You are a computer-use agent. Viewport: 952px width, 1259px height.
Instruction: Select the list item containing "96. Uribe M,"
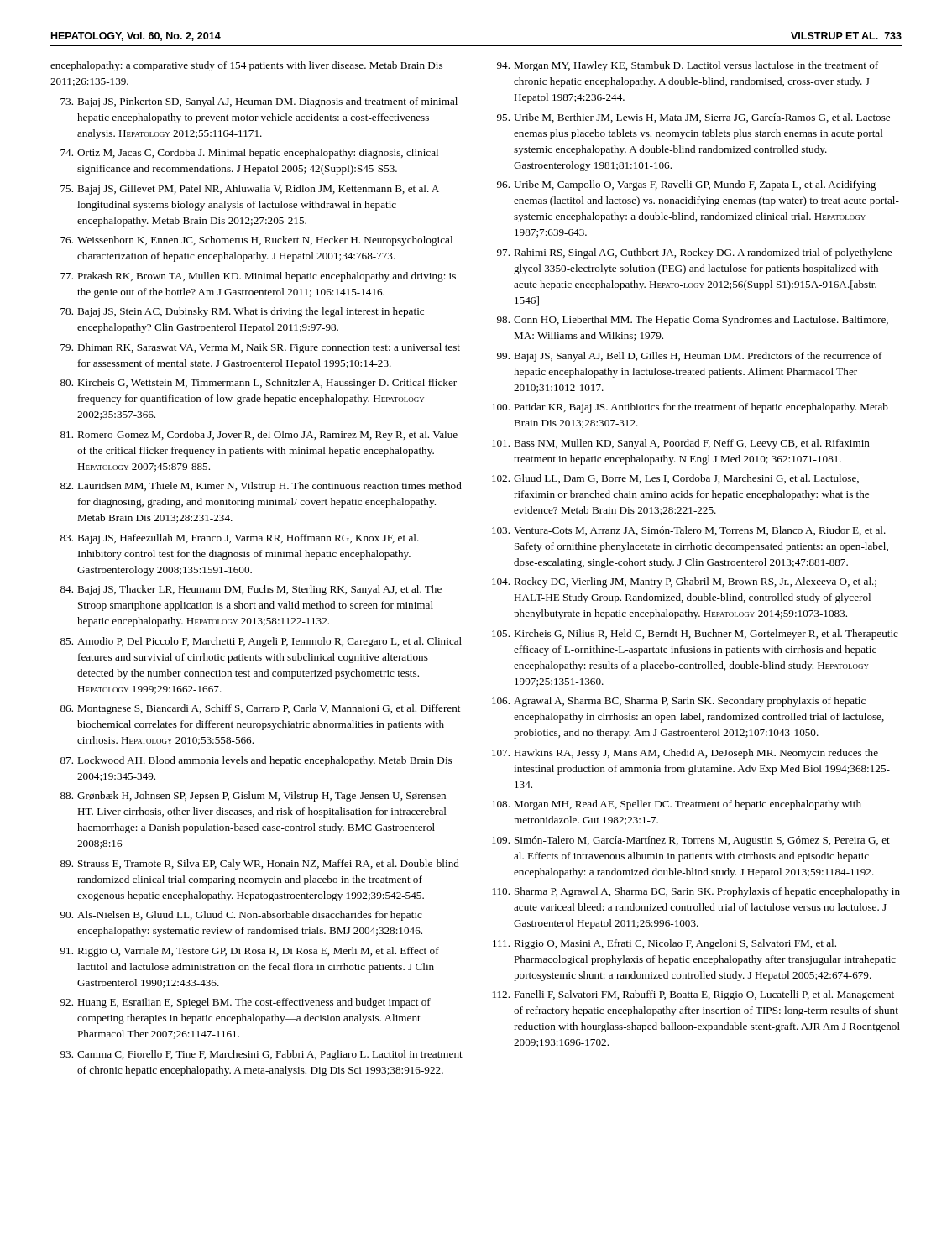pyautogui.click(x=694, y=208)
